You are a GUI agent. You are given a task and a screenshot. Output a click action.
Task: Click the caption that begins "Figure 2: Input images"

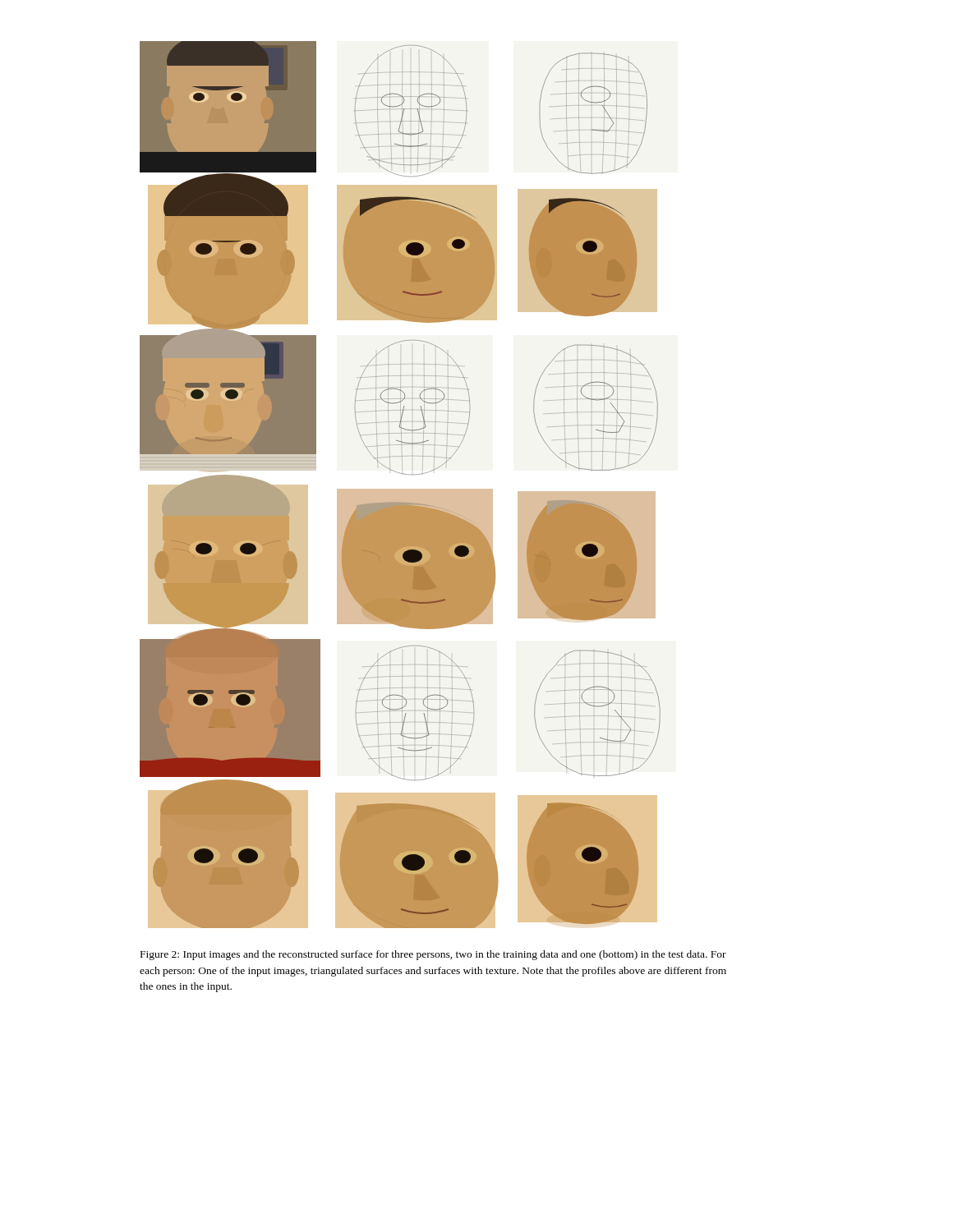click(433, 970)
